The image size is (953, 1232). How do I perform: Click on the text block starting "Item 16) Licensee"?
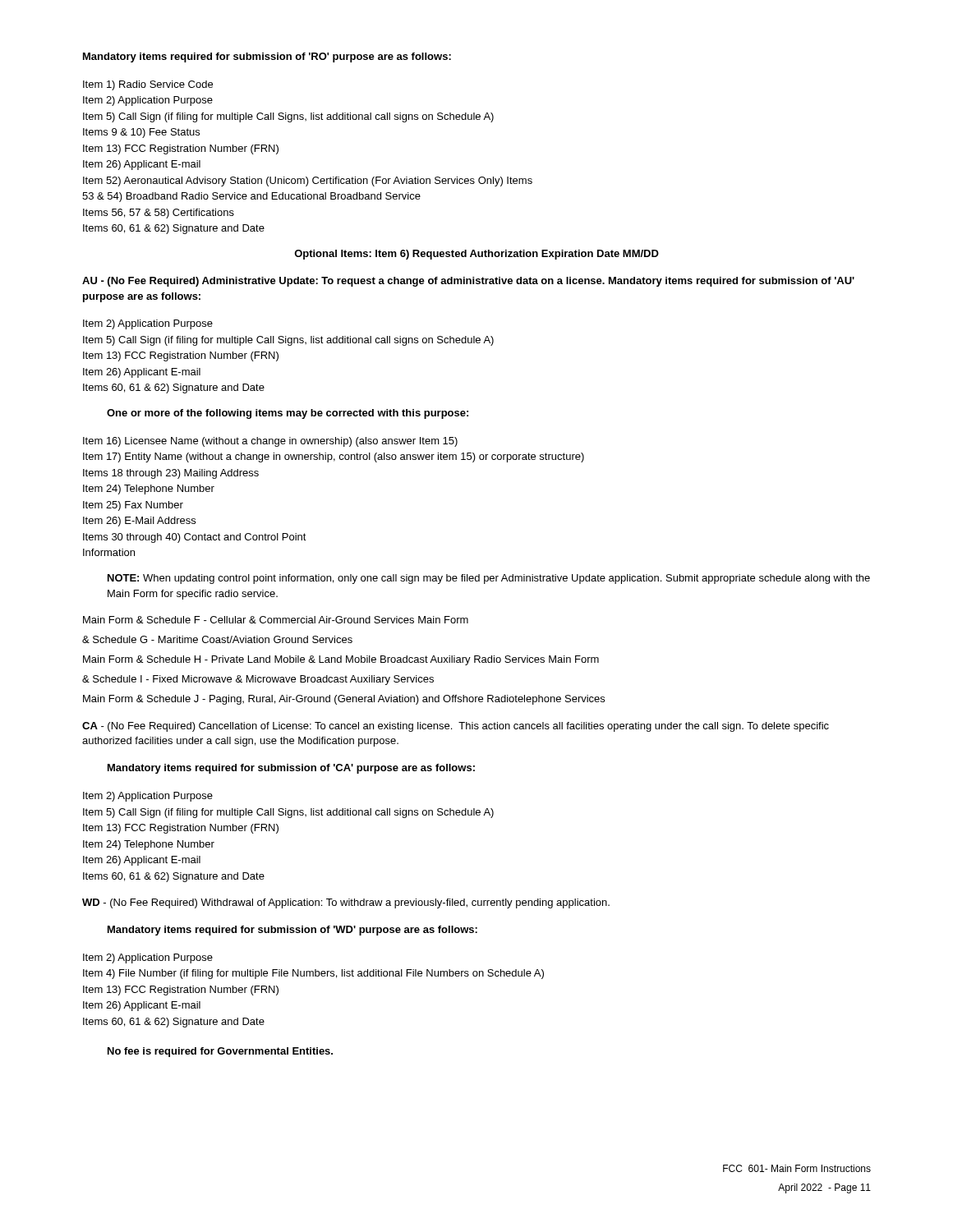[x=476, y=441]
